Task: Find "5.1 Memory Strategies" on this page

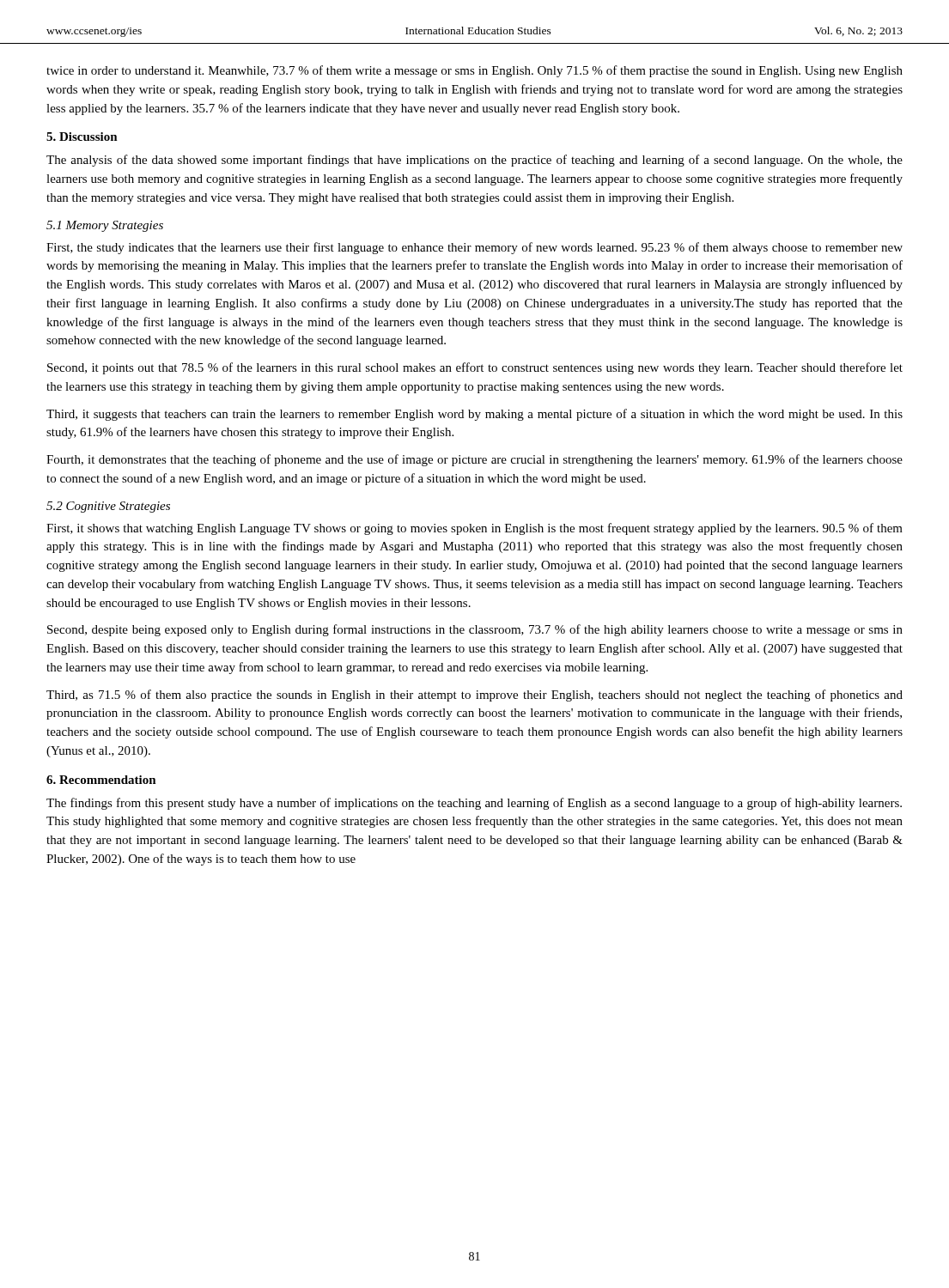Action: pos(105,225)
